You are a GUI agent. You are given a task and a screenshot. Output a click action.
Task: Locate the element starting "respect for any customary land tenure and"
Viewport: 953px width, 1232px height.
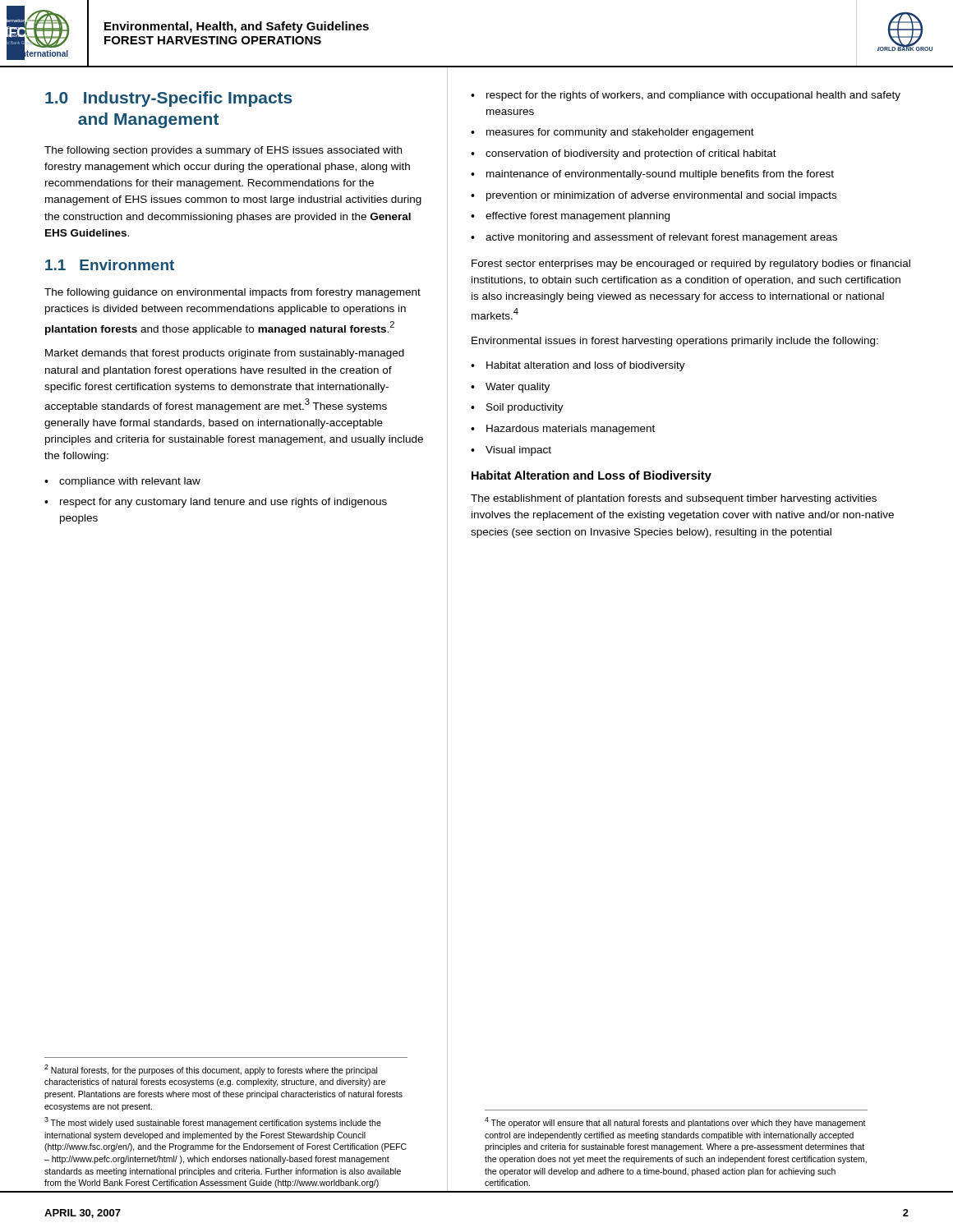(223, 509)
